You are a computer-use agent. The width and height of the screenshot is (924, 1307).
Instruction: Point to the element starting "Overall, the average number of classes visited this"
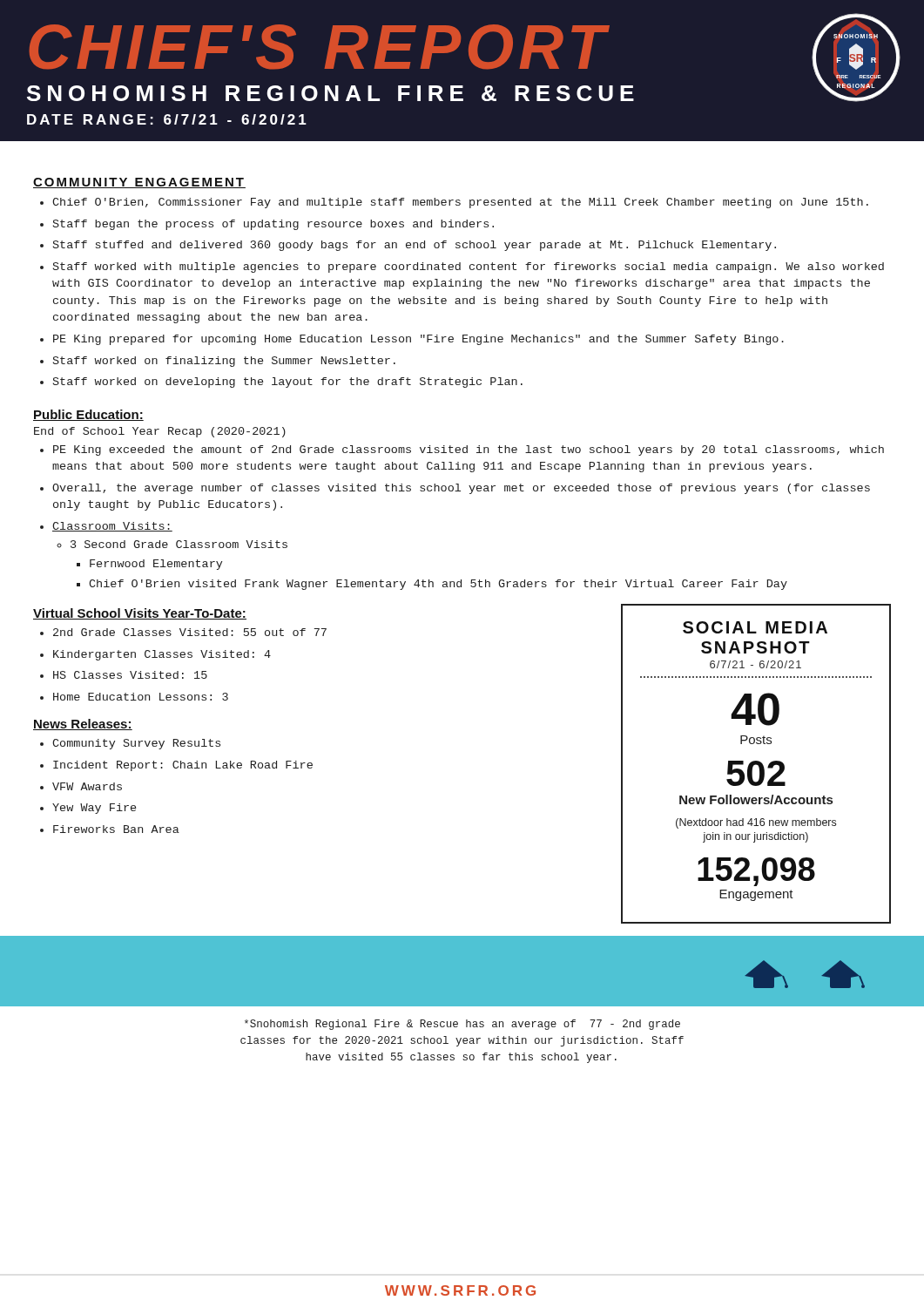(461, 497)
